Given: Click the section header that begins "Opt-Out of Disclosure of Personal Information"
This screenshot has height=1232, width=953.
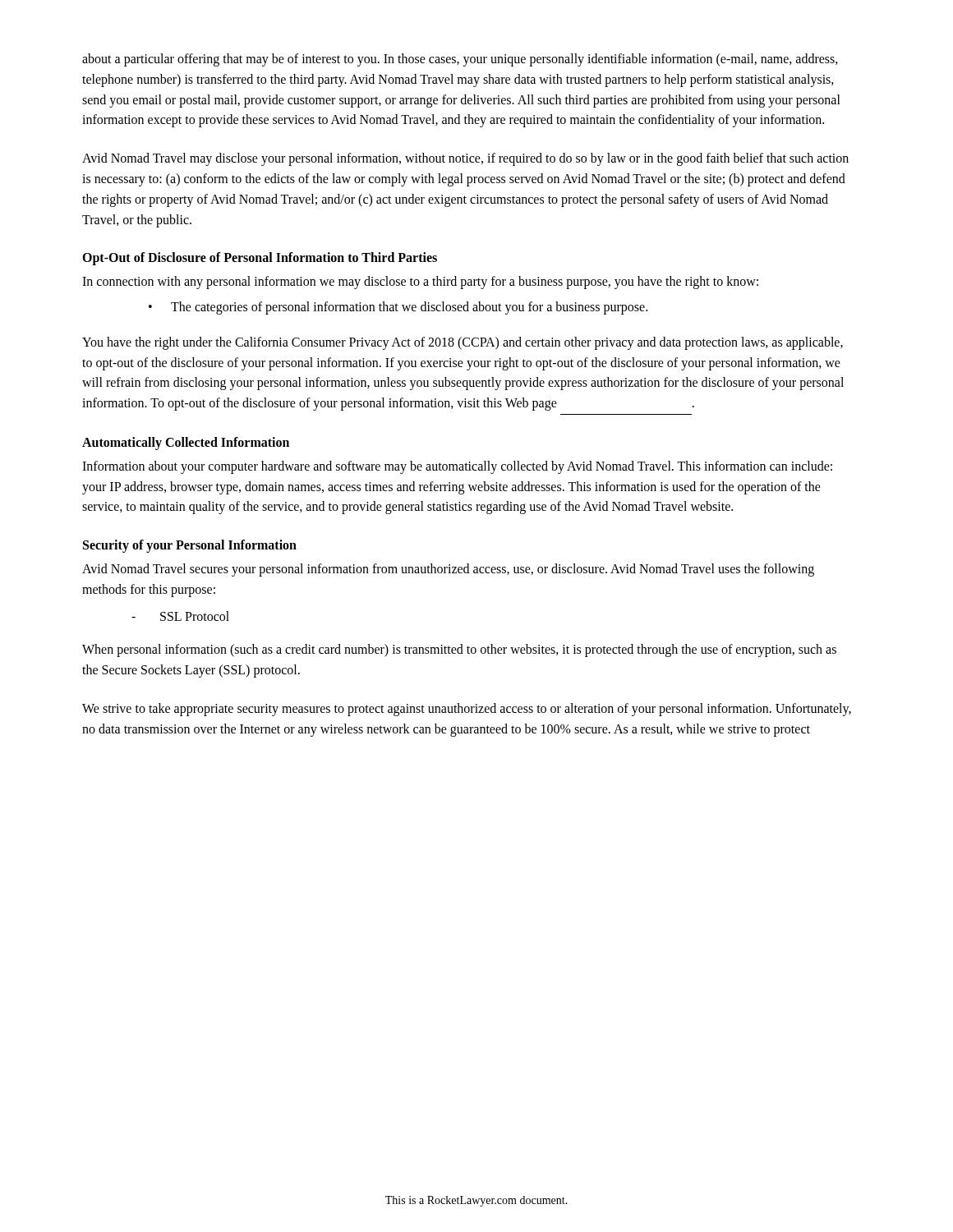Looking at the screenshot, I should click(260, 258).
